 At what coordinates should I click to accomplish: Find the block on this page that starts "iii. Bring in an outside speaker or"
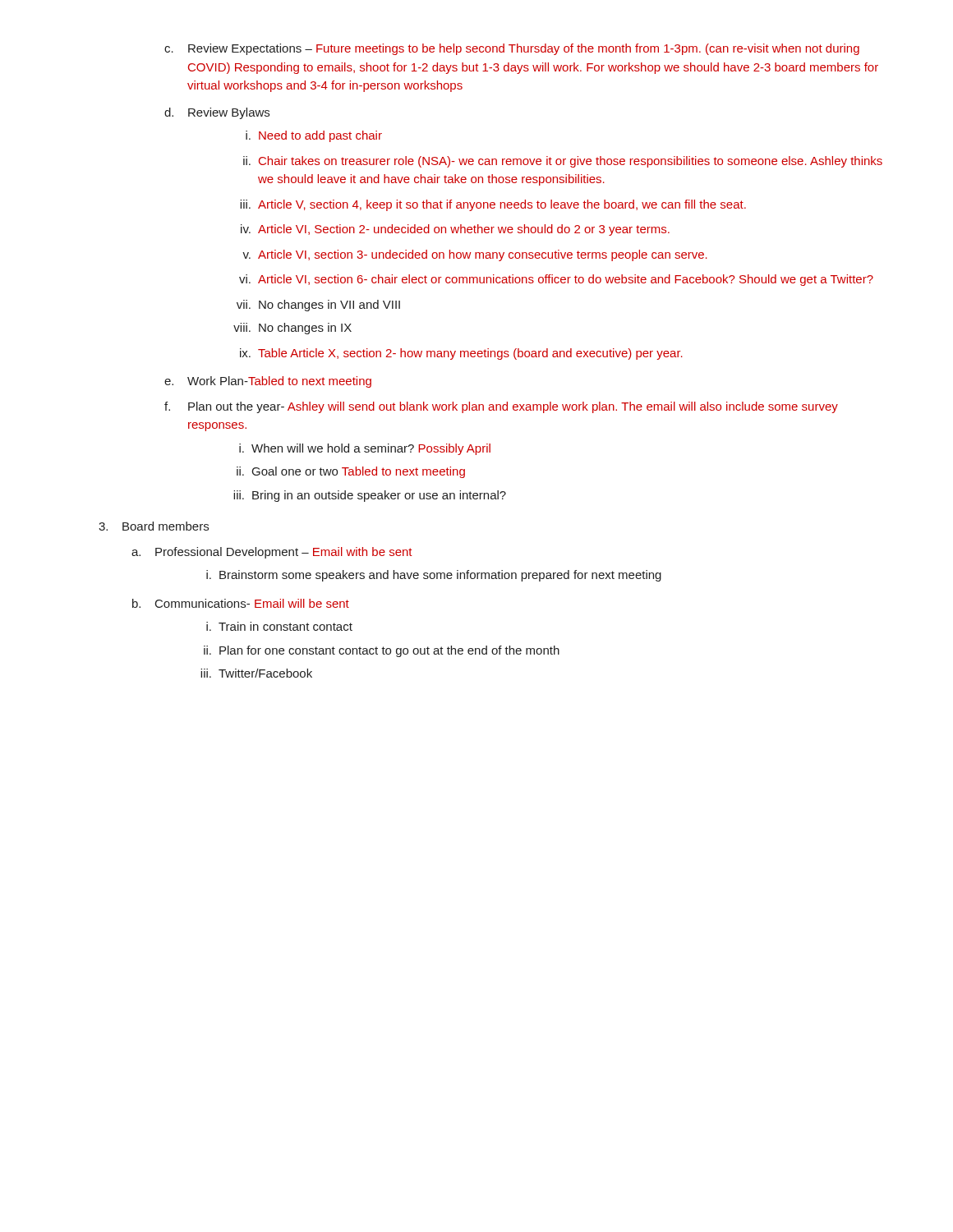(x=364, y=495)
